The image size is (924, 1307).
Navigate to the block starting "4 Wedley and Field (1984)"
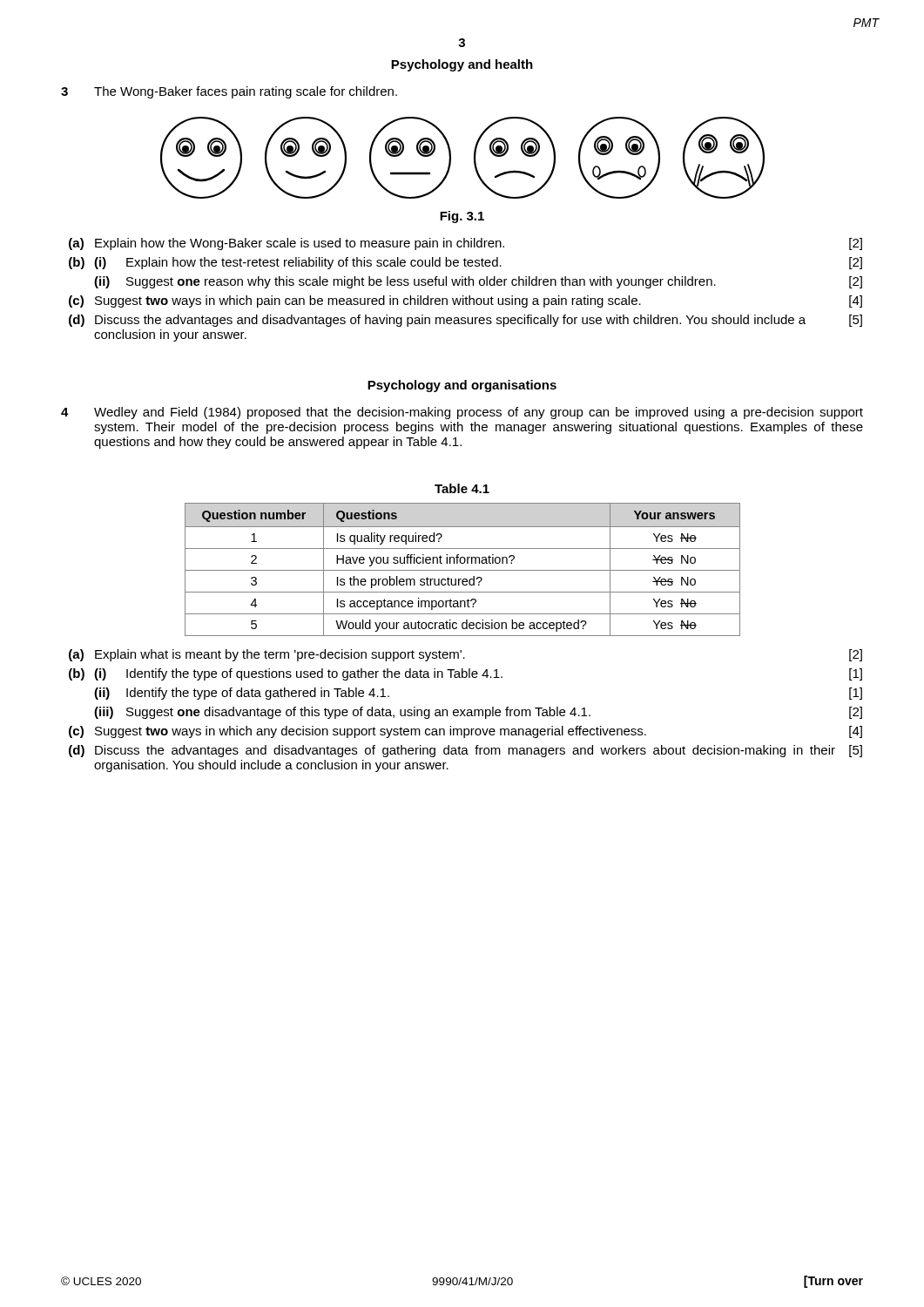[x=462, y=426]
